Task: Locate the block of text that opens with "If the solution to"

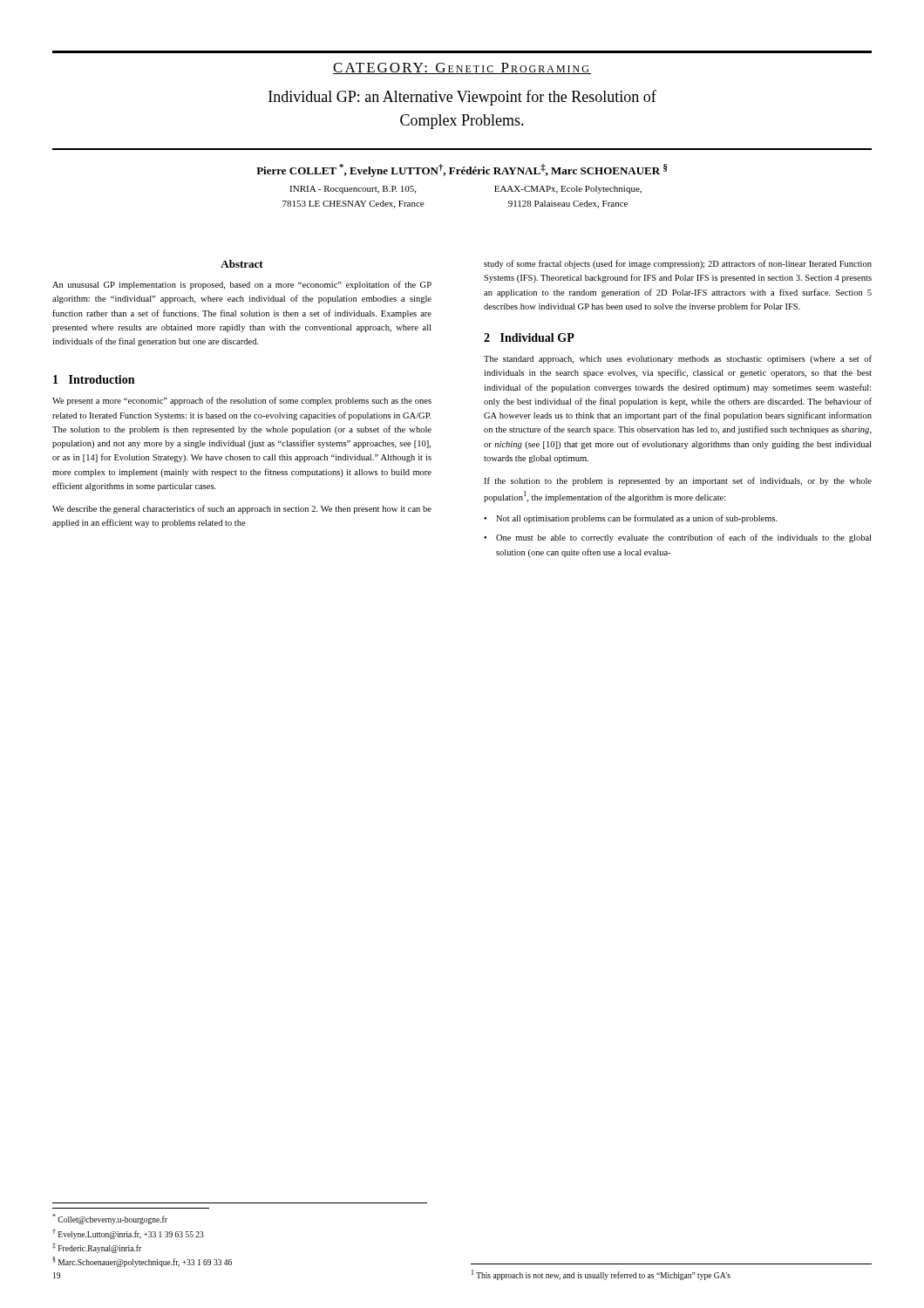Action: point(678,489)
